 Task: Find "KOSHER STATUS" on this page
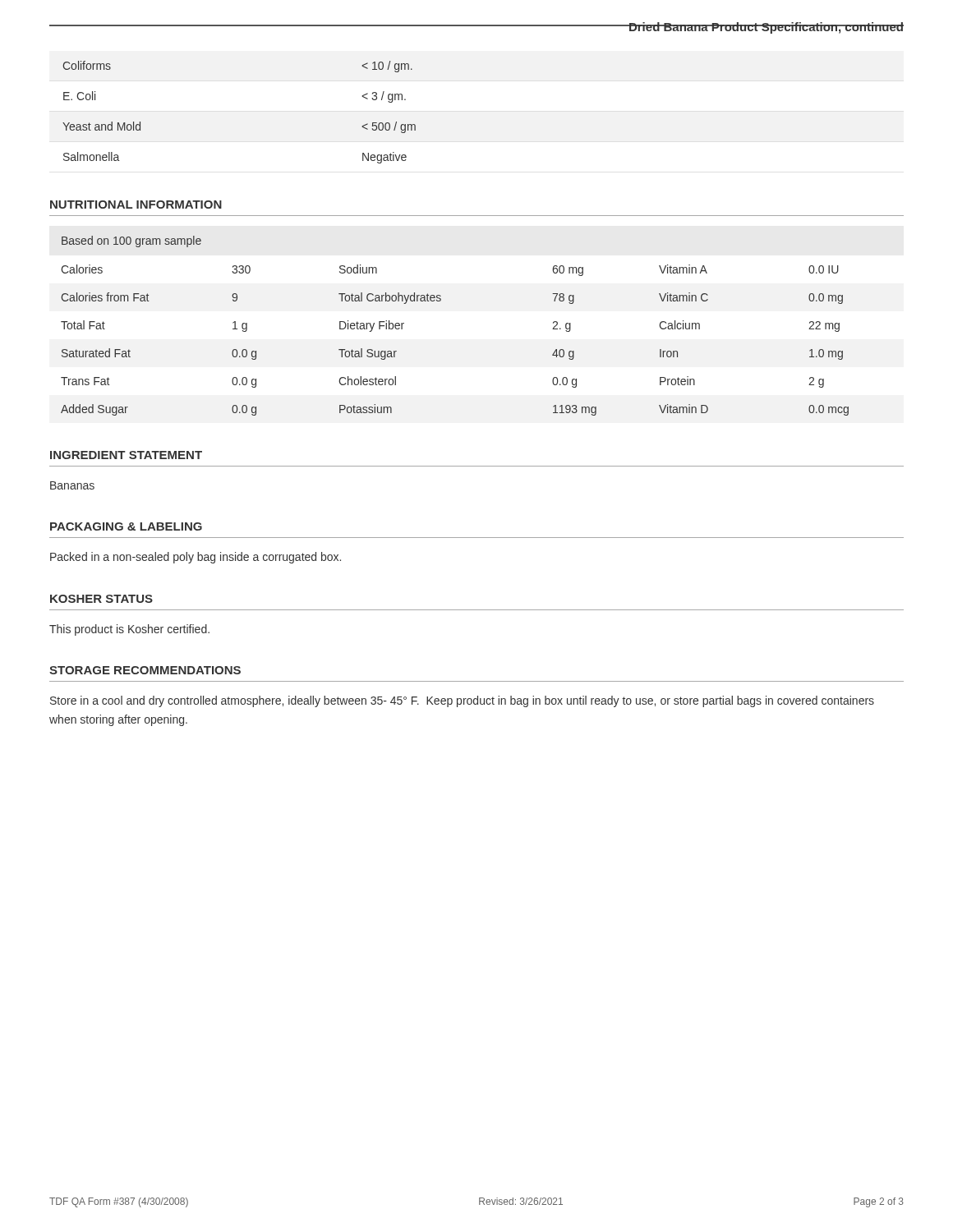pyautogui.click(x=101, y=598)
